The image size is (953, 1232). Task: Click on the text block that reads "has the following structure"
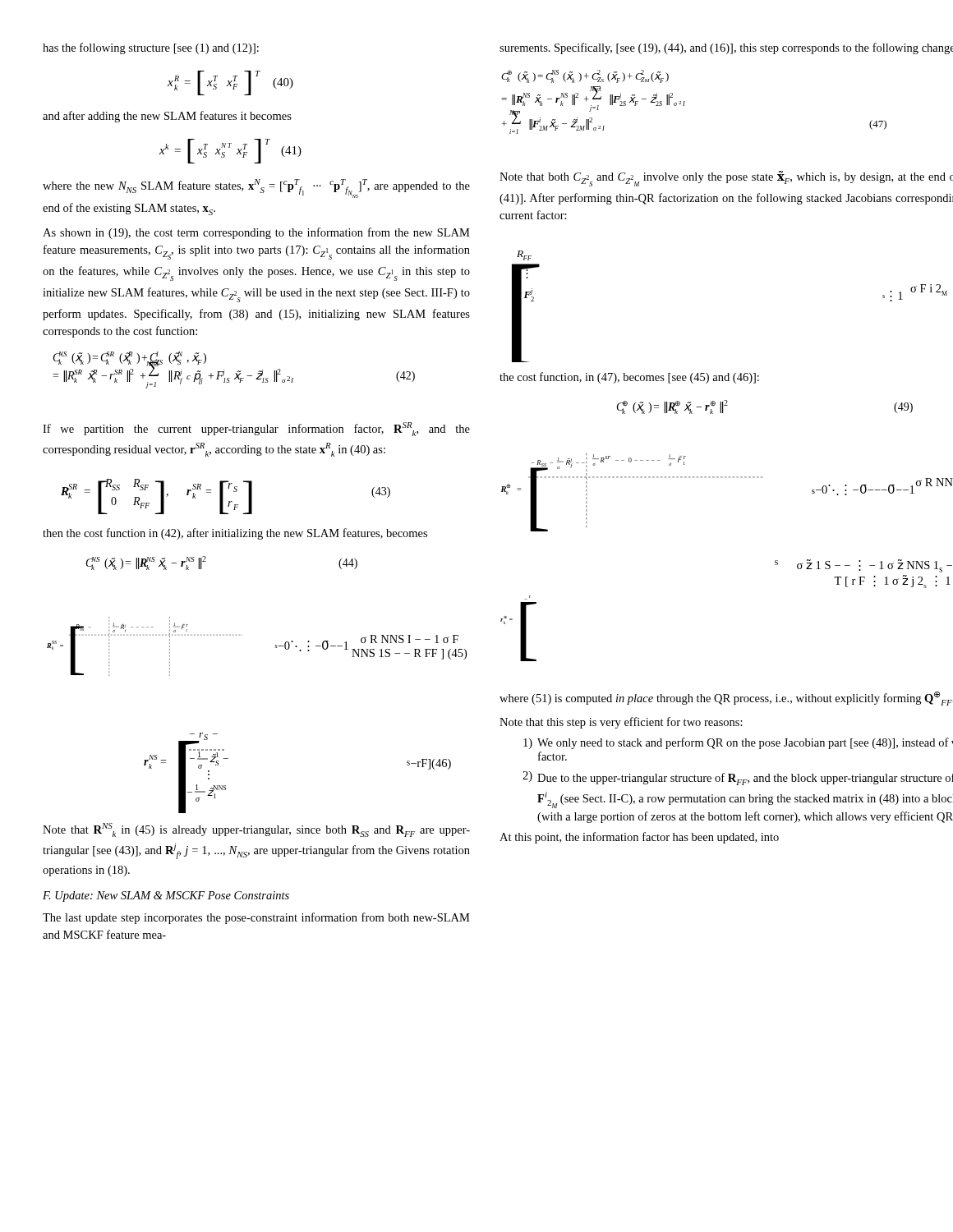256,48
